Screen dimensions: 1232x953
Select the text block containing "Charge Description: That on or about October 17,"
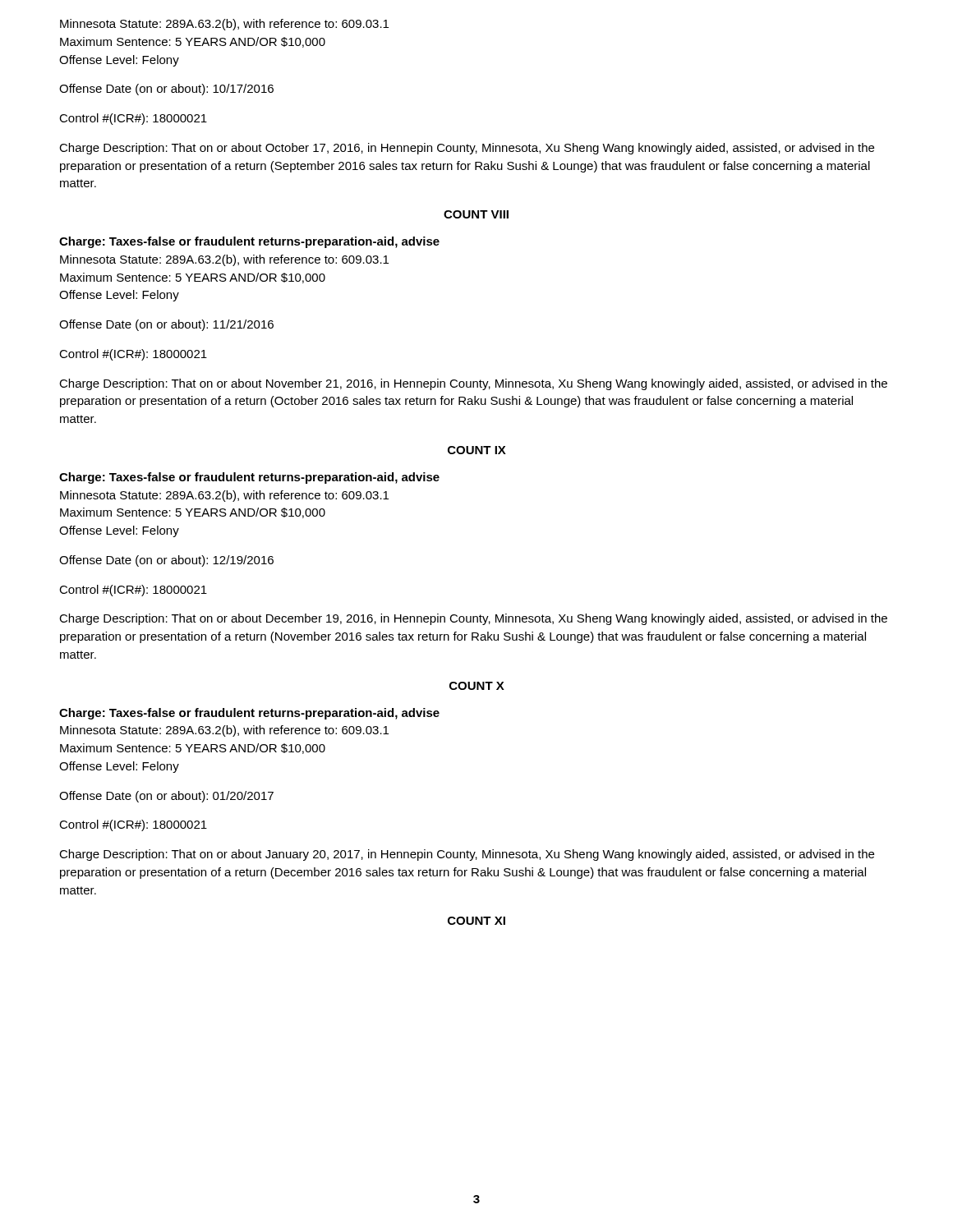tap(467, 165)
